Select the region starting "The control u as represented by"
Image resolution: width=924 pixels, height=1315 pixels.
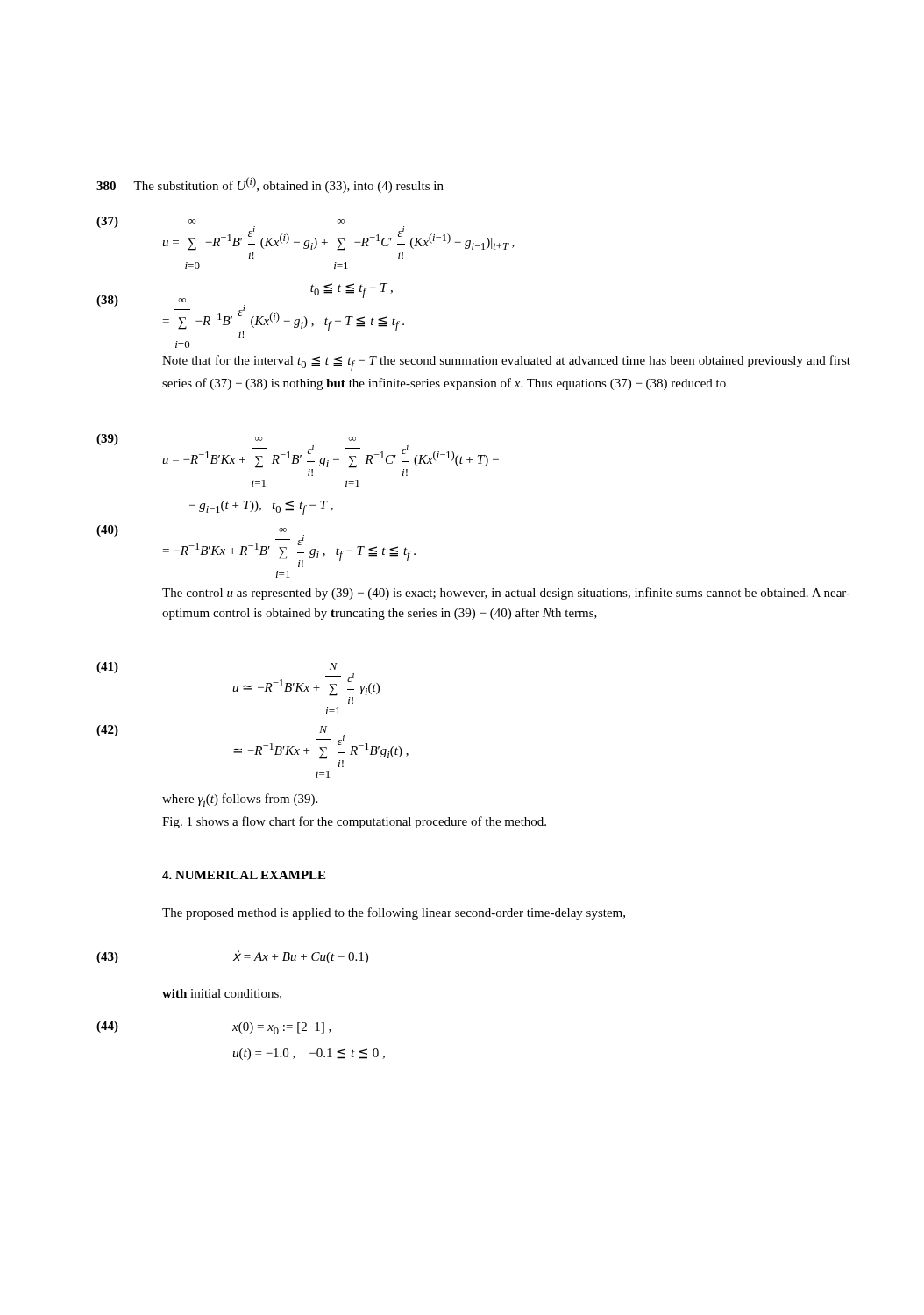click(x=506, y=603)
